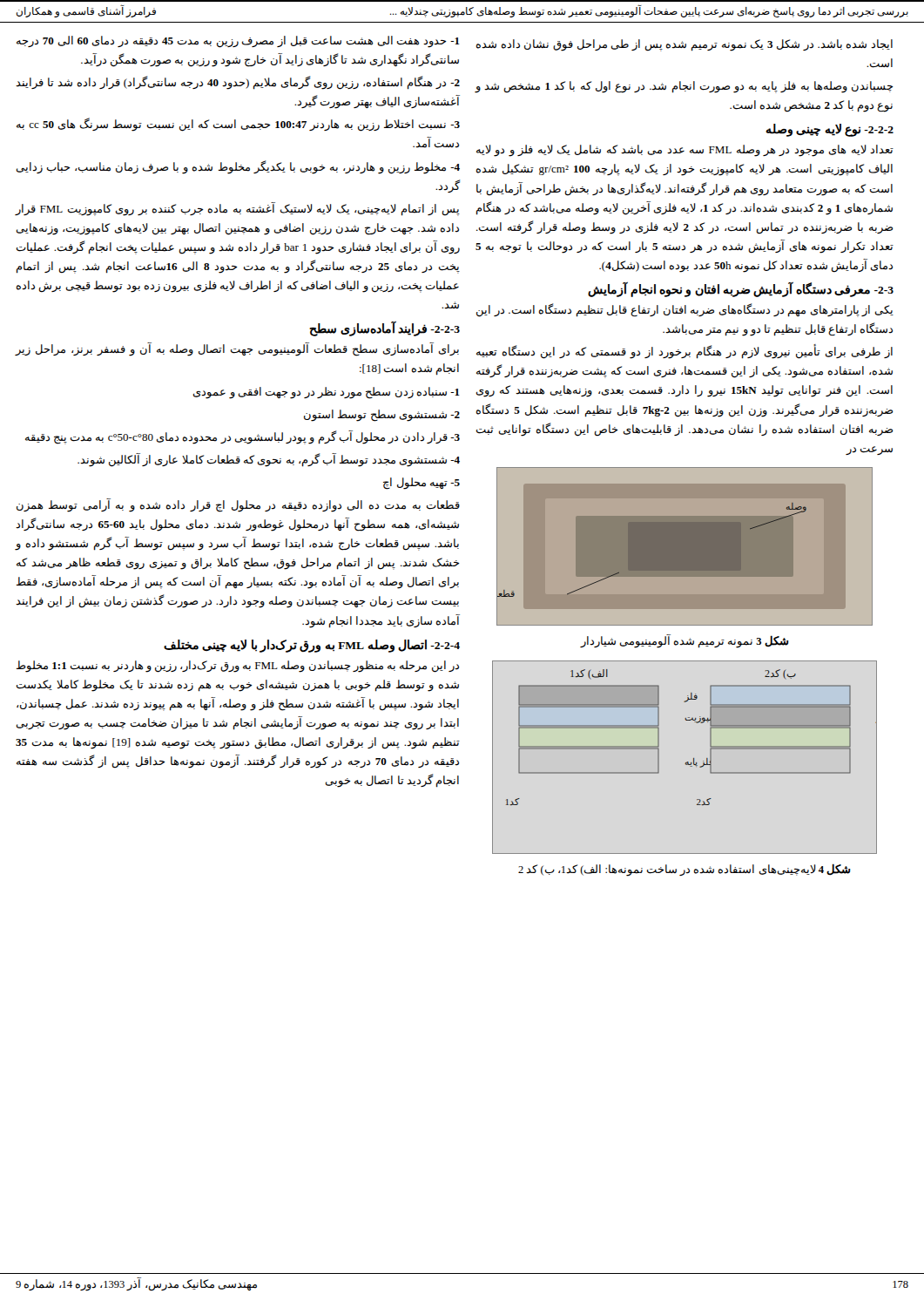924x1307 pixels.
Task: Click on the passage starting "5- تهیه محلول اچ"
Action: point(422,484)
